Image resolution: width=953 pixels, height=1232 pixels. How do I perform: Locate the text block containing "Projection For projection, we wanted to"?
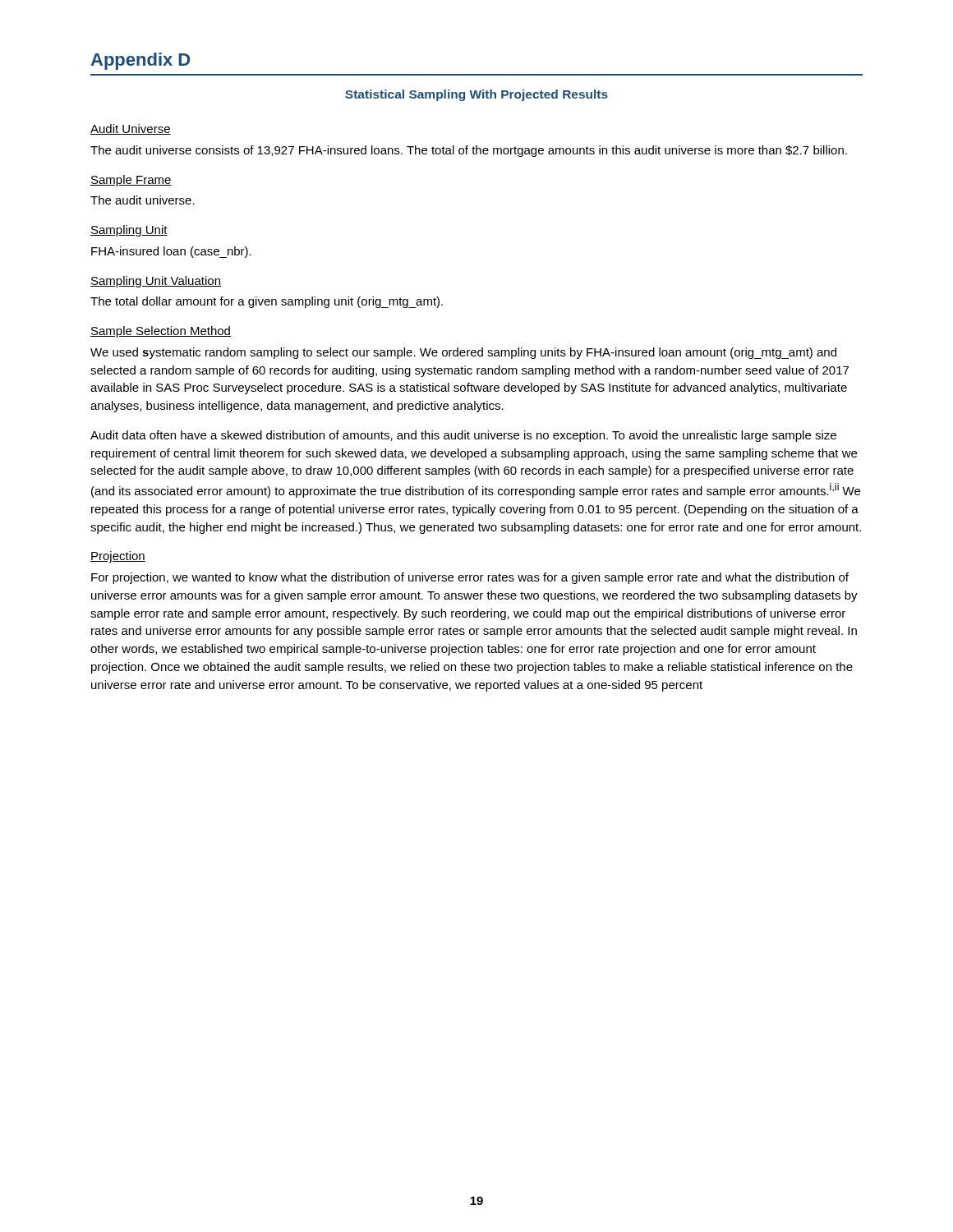tap(476, 620)
